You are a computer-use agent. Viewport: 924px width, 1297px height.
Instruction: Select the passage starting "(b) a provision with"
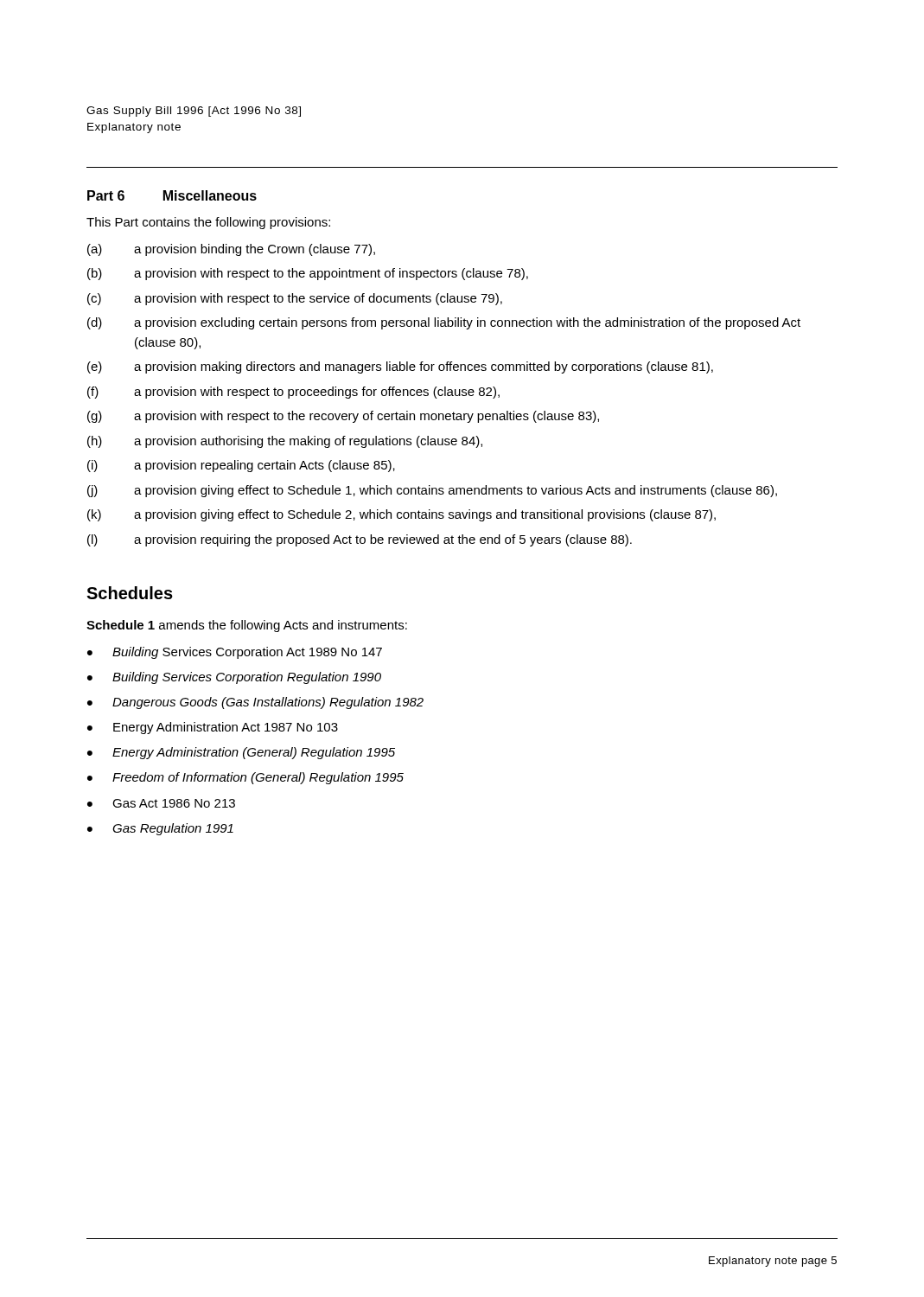point(462,273)
